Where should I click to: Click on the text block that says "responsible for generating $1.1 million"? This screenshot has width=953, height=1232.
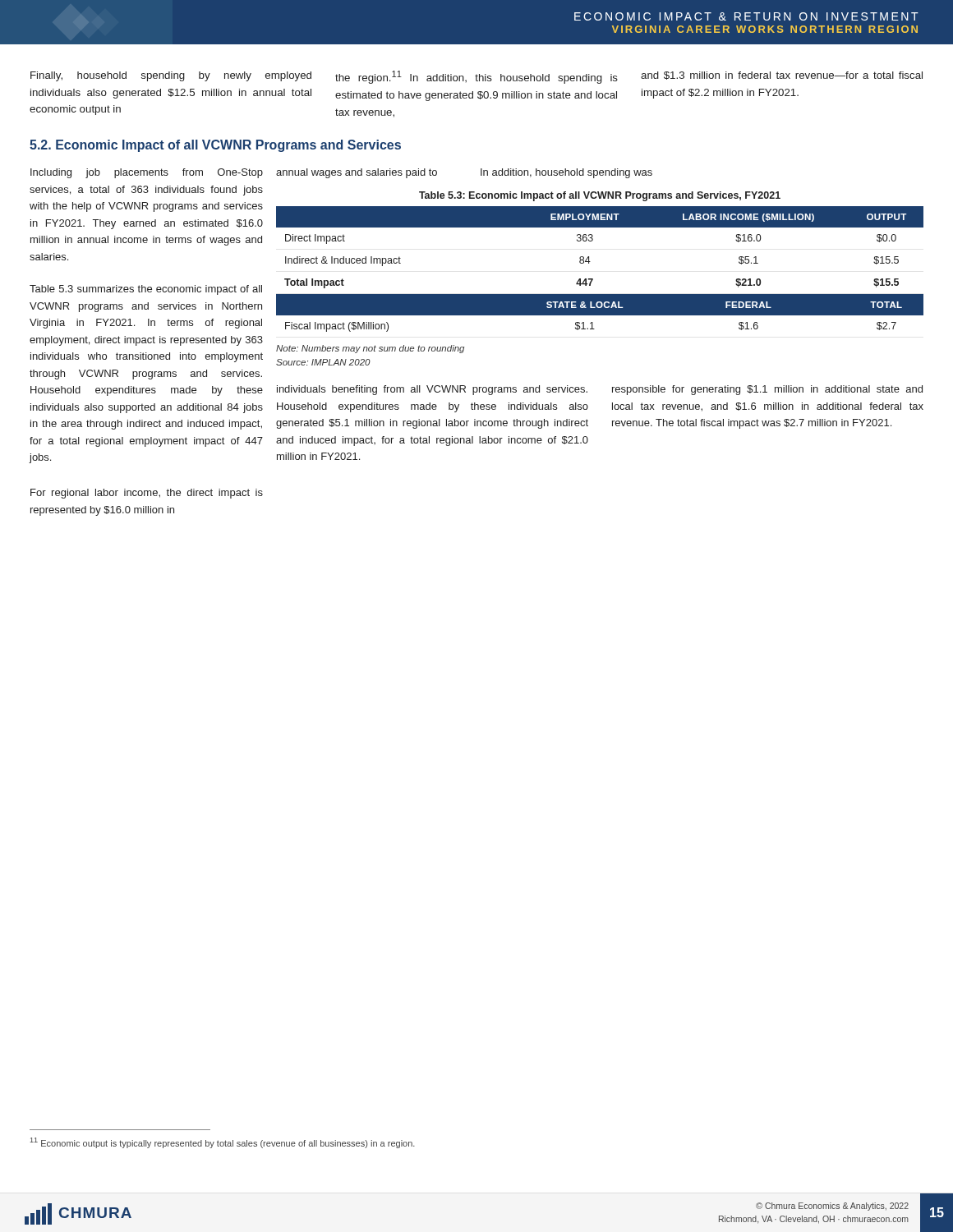coord(767,406)
